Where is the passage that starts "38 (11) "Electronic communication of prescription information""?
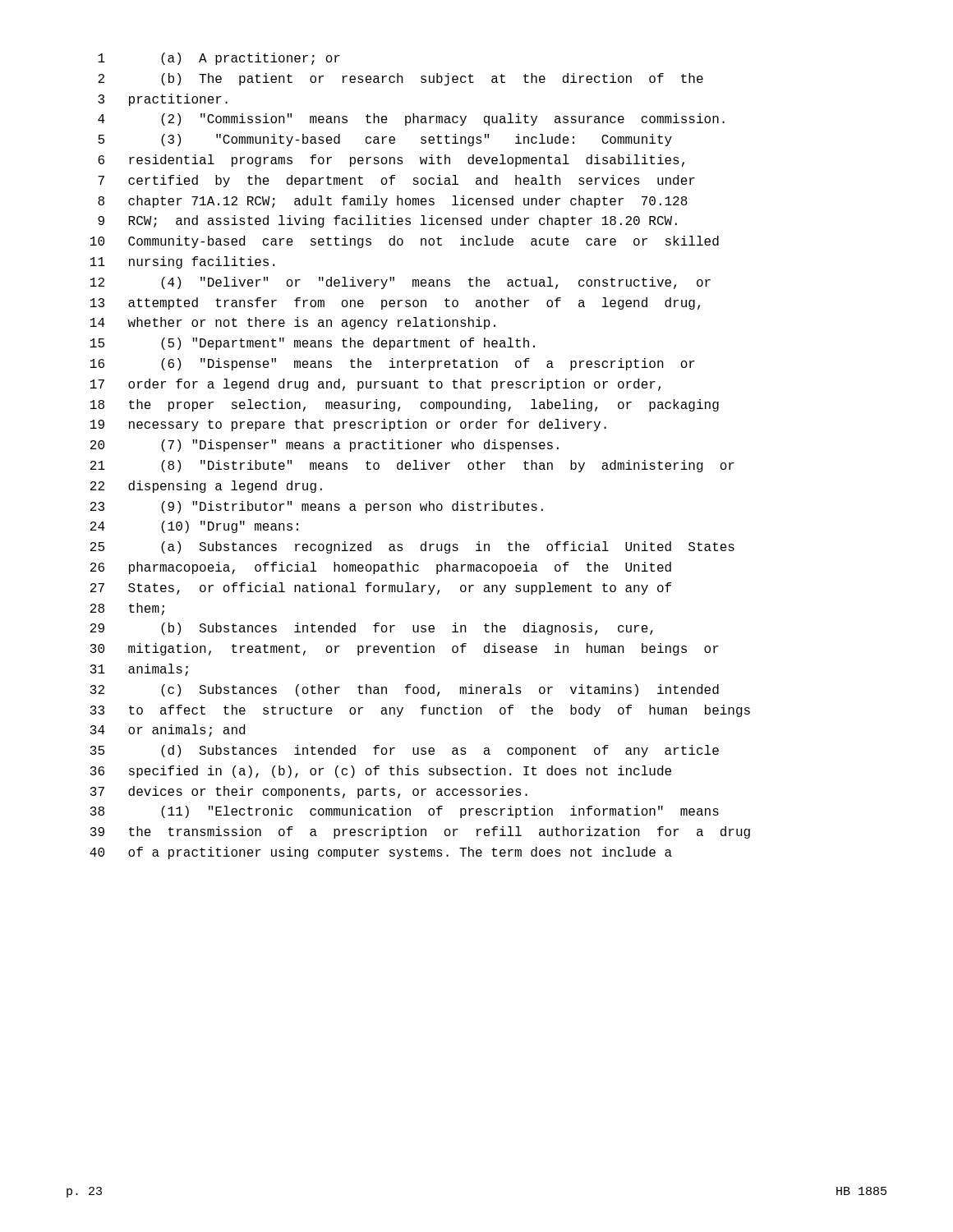 (x=476, y=833)
